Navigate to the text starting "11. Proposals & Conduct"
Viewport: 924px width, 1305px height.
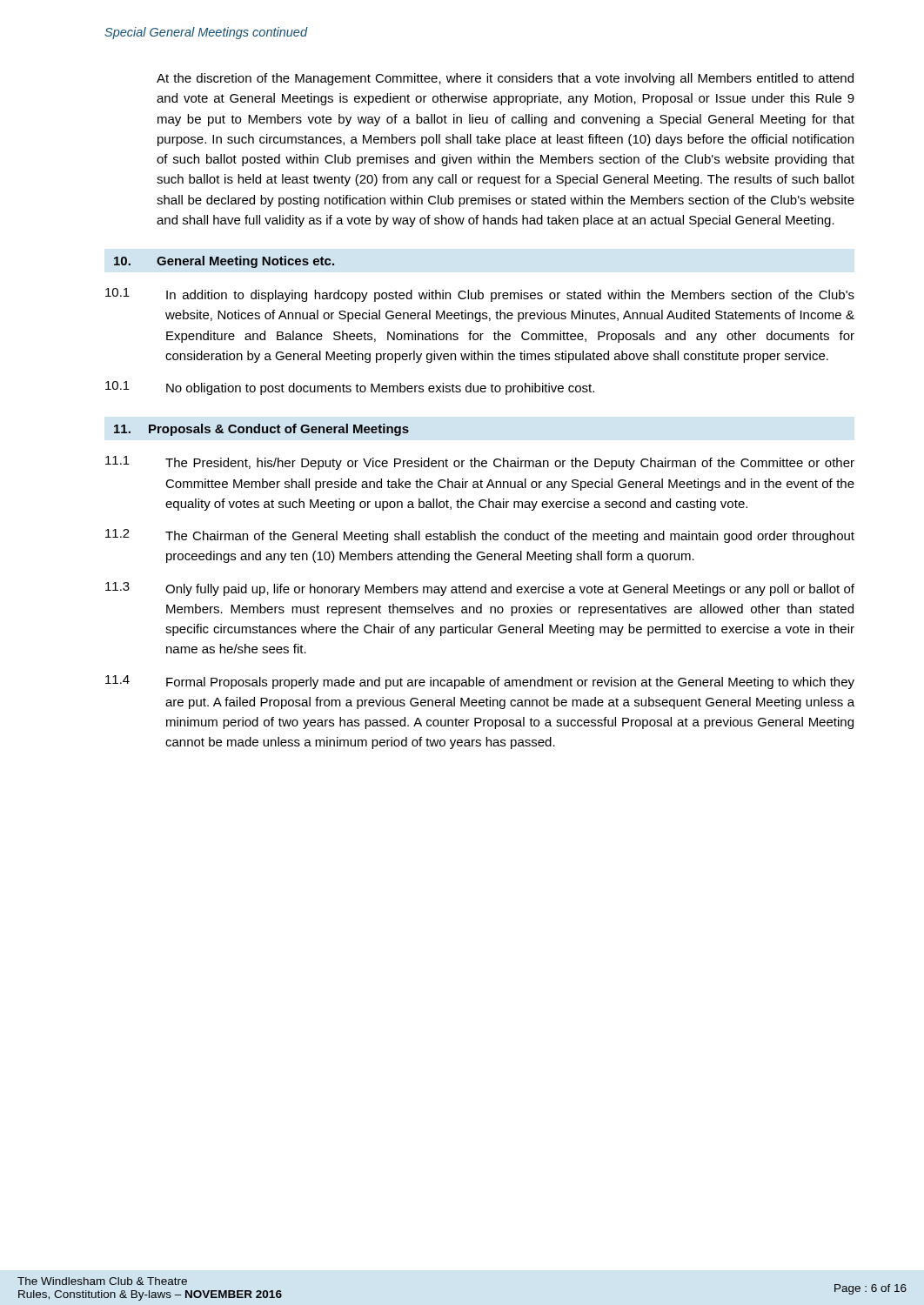261,429
